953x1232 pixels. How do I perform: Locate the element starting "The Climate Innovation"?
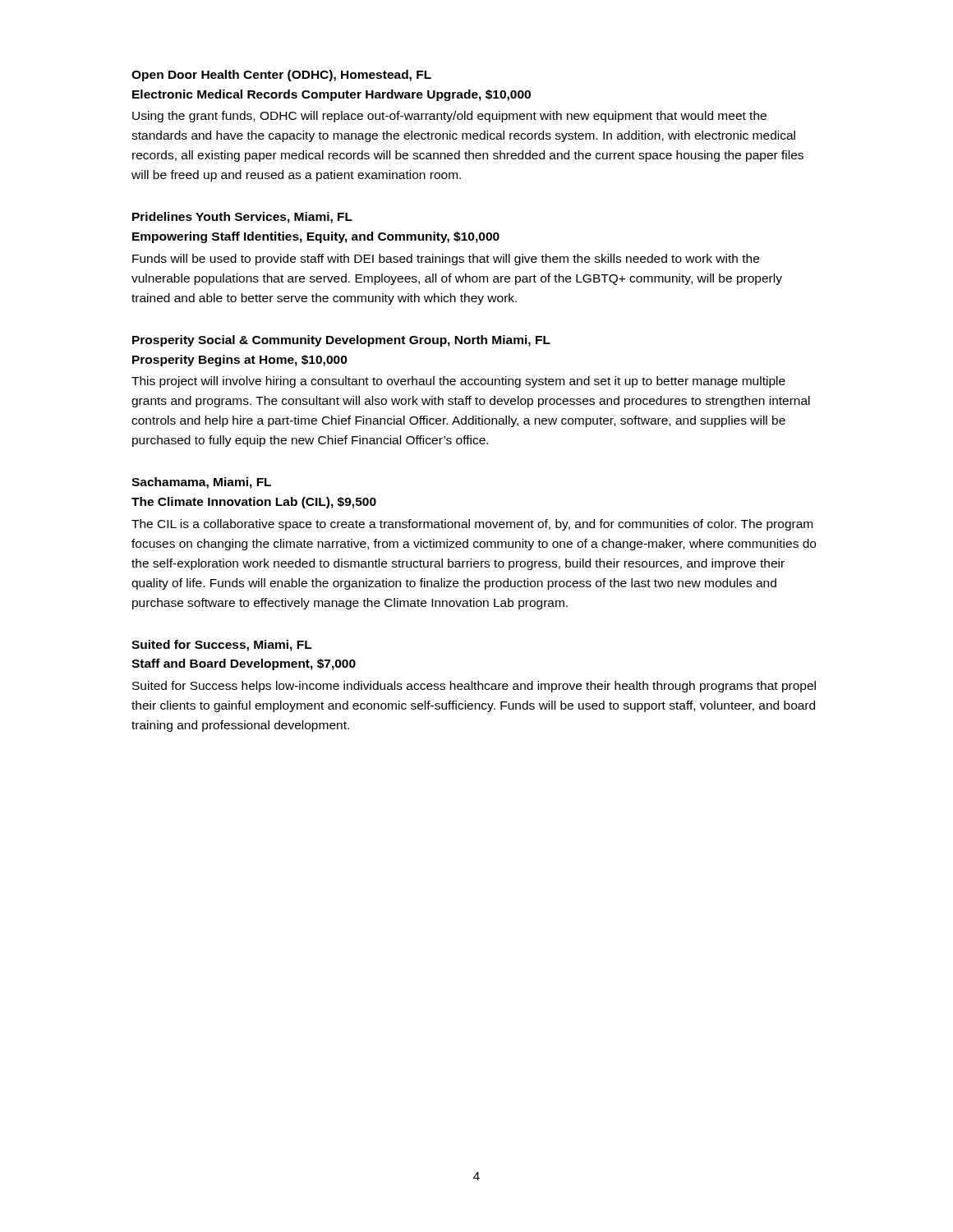[x=254, y=501]
